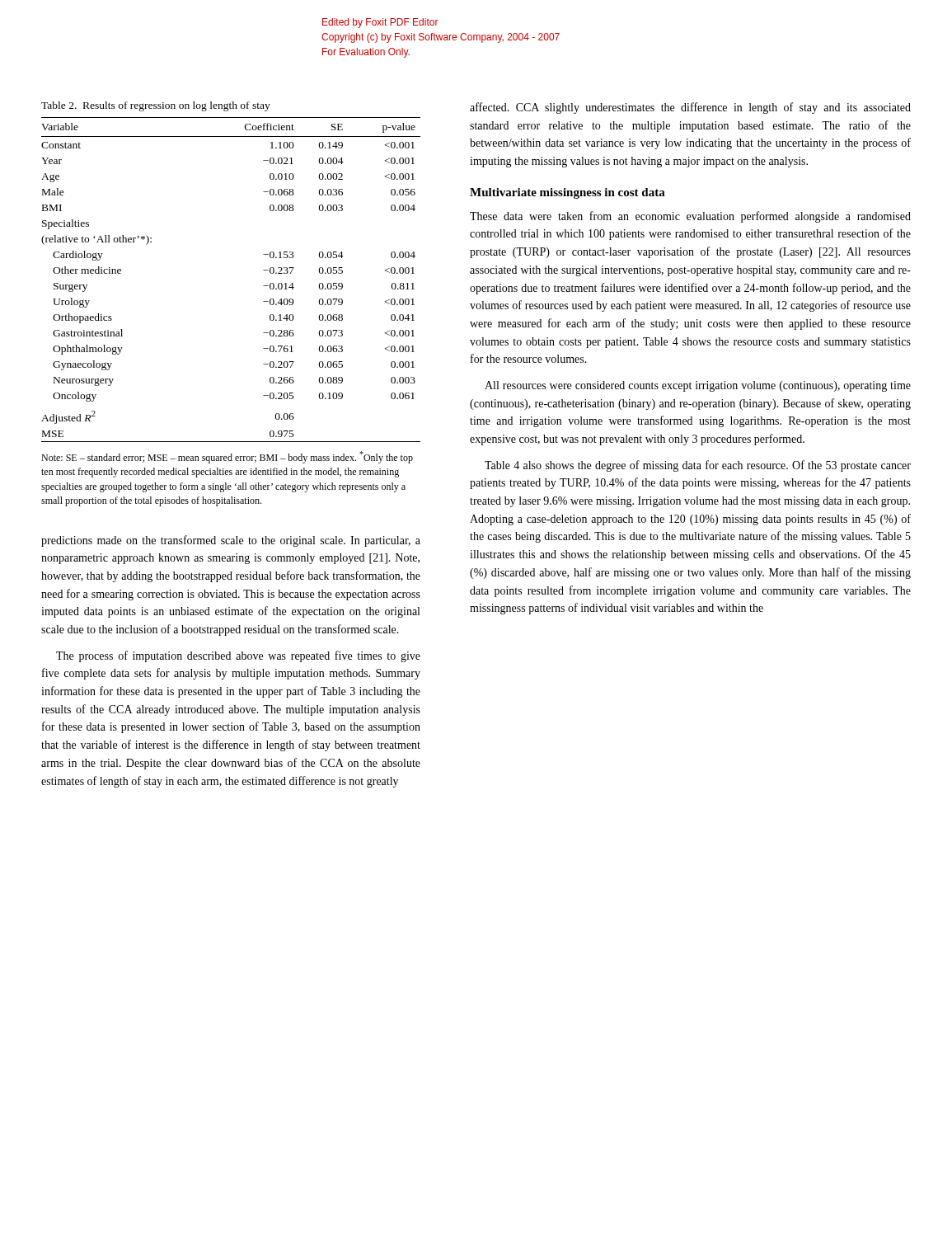Where is the passage that starts "affected. CCA slightly"?
Viewport: 952px width, 1237px height.
pyautogui.click(x=690, y=135)
